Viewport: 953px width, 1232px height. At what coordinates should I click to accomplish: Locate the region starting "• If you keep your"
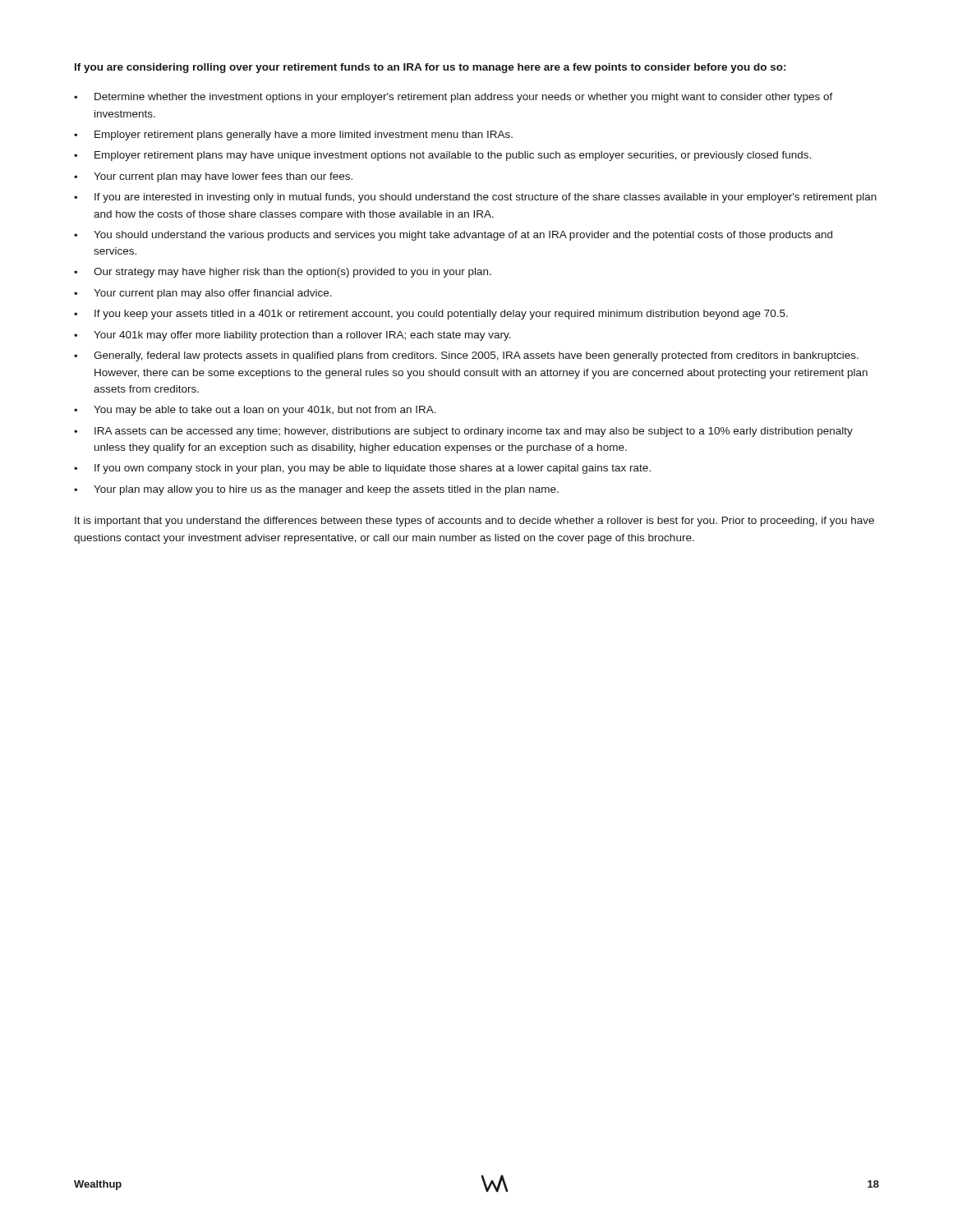(476, 314)
